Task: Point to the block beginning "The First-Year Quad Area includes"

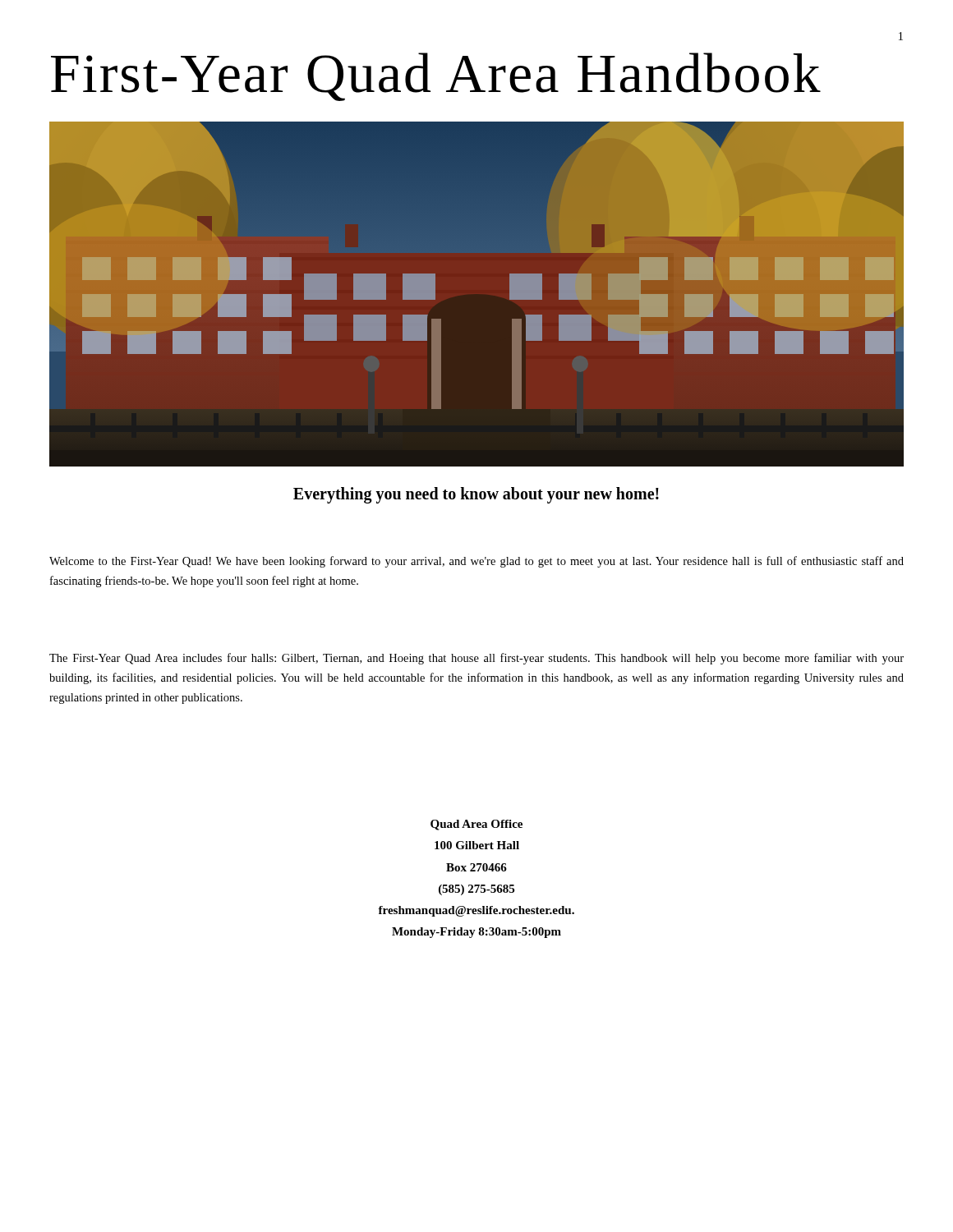Action: click(476, 678)
